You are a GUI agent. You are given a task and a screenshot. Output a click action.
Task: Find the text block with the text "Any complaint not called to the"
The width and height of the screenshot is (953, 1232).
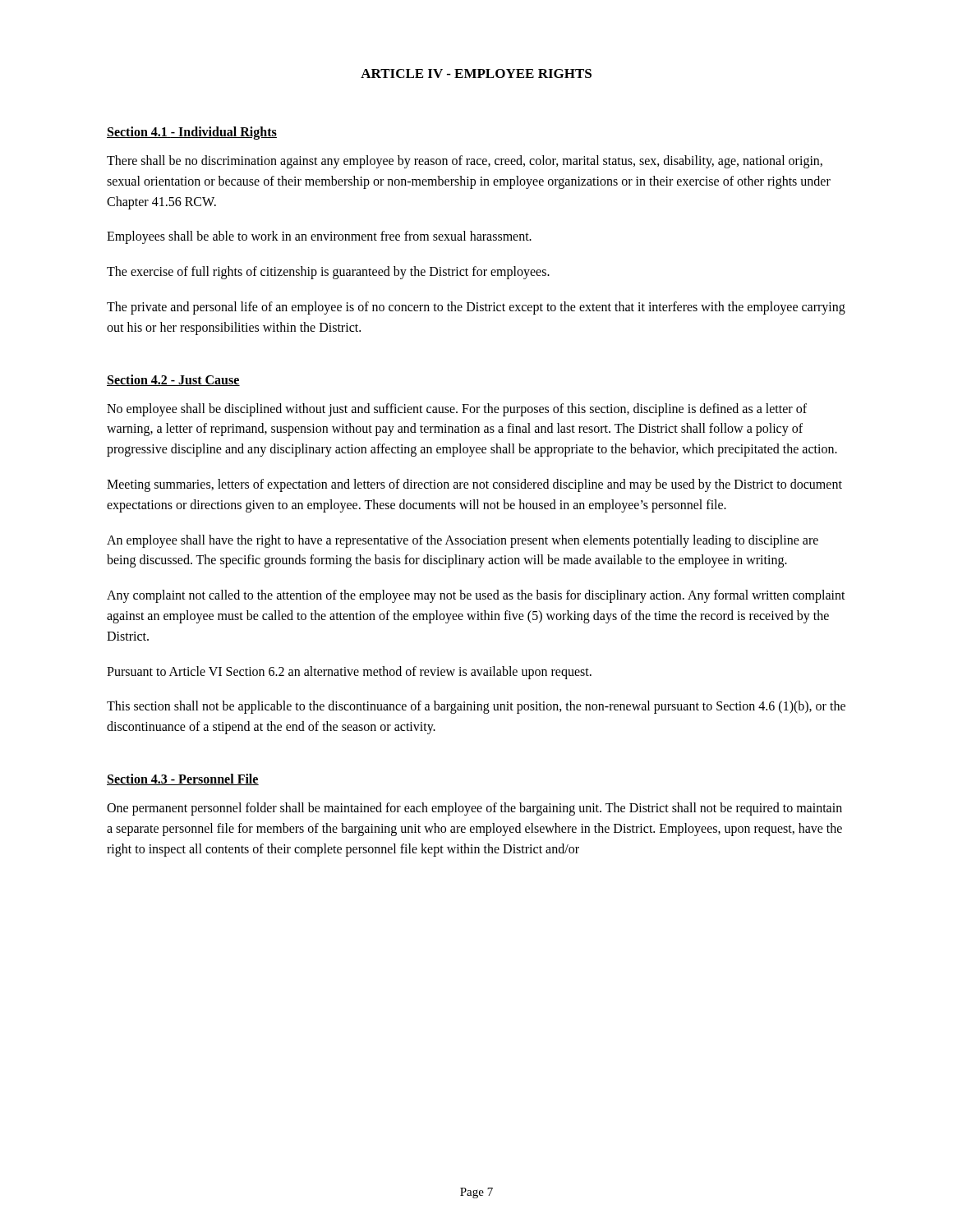[x=476, y=616]
